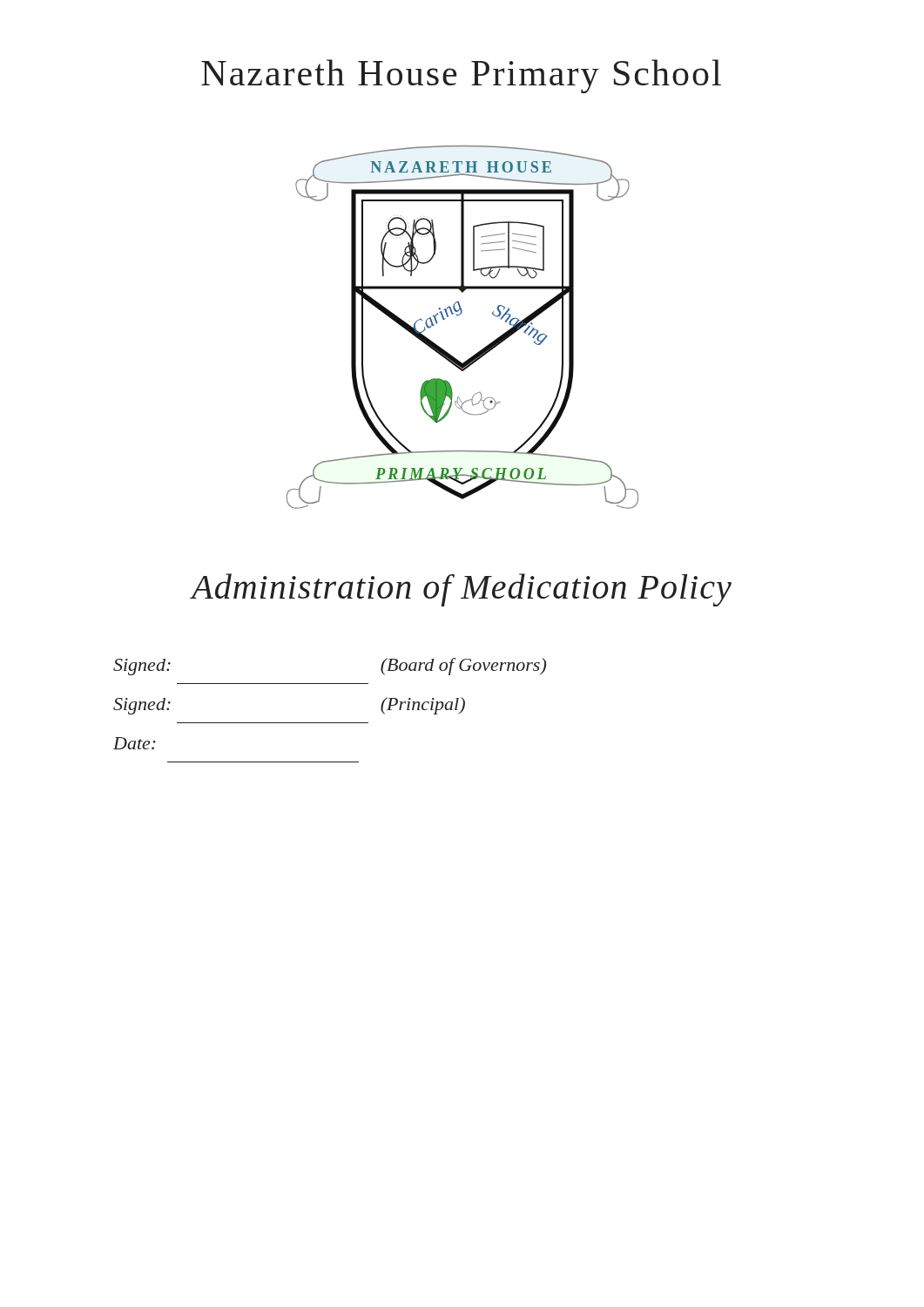Find the title containing "Nazareth House Primary School"
Image resolution: width=924 pixels, height=1307 pixels.
[462, 73]
